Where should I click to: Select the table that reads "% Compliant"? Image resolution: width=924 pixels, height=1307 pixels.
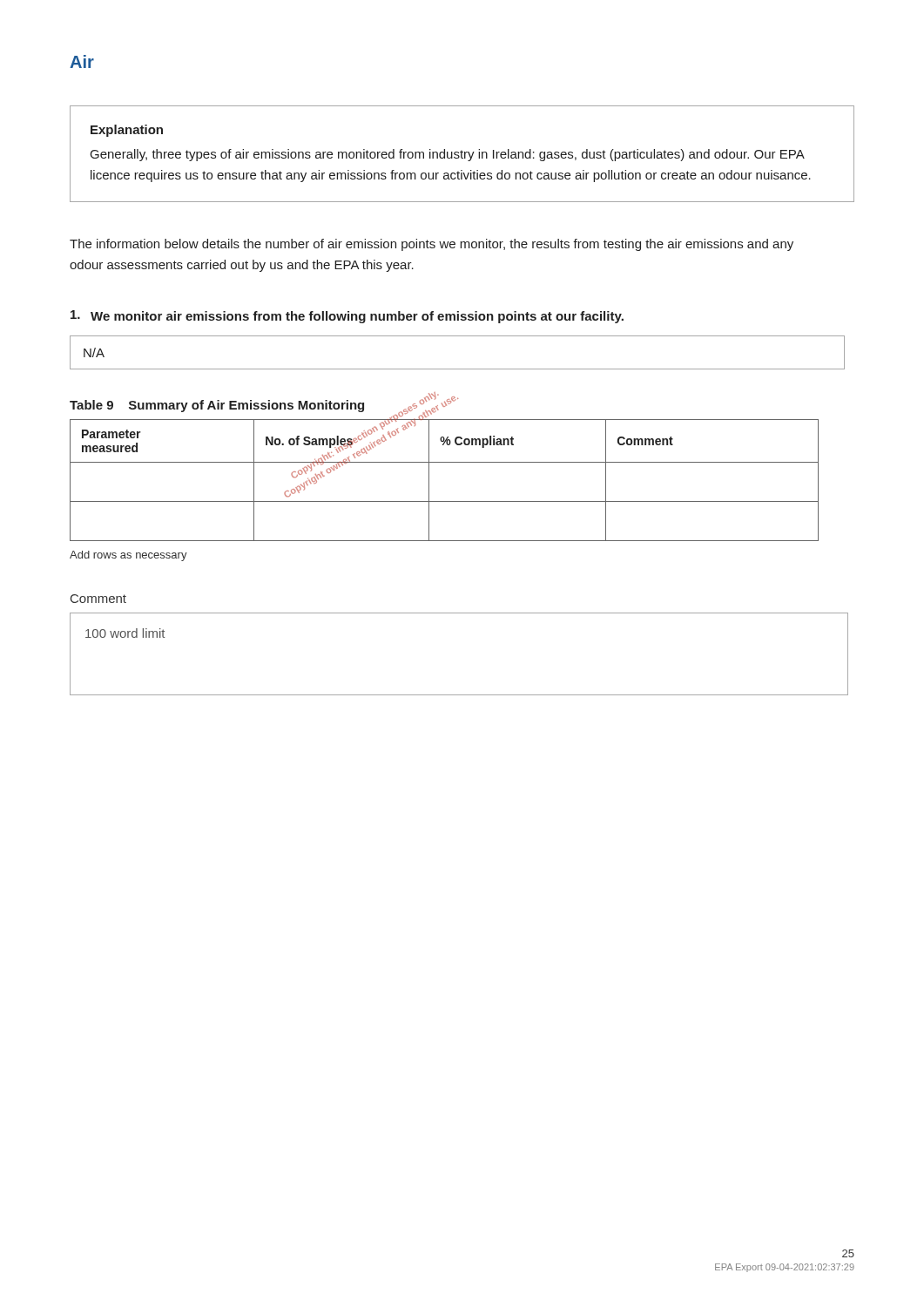pos(462,480)
